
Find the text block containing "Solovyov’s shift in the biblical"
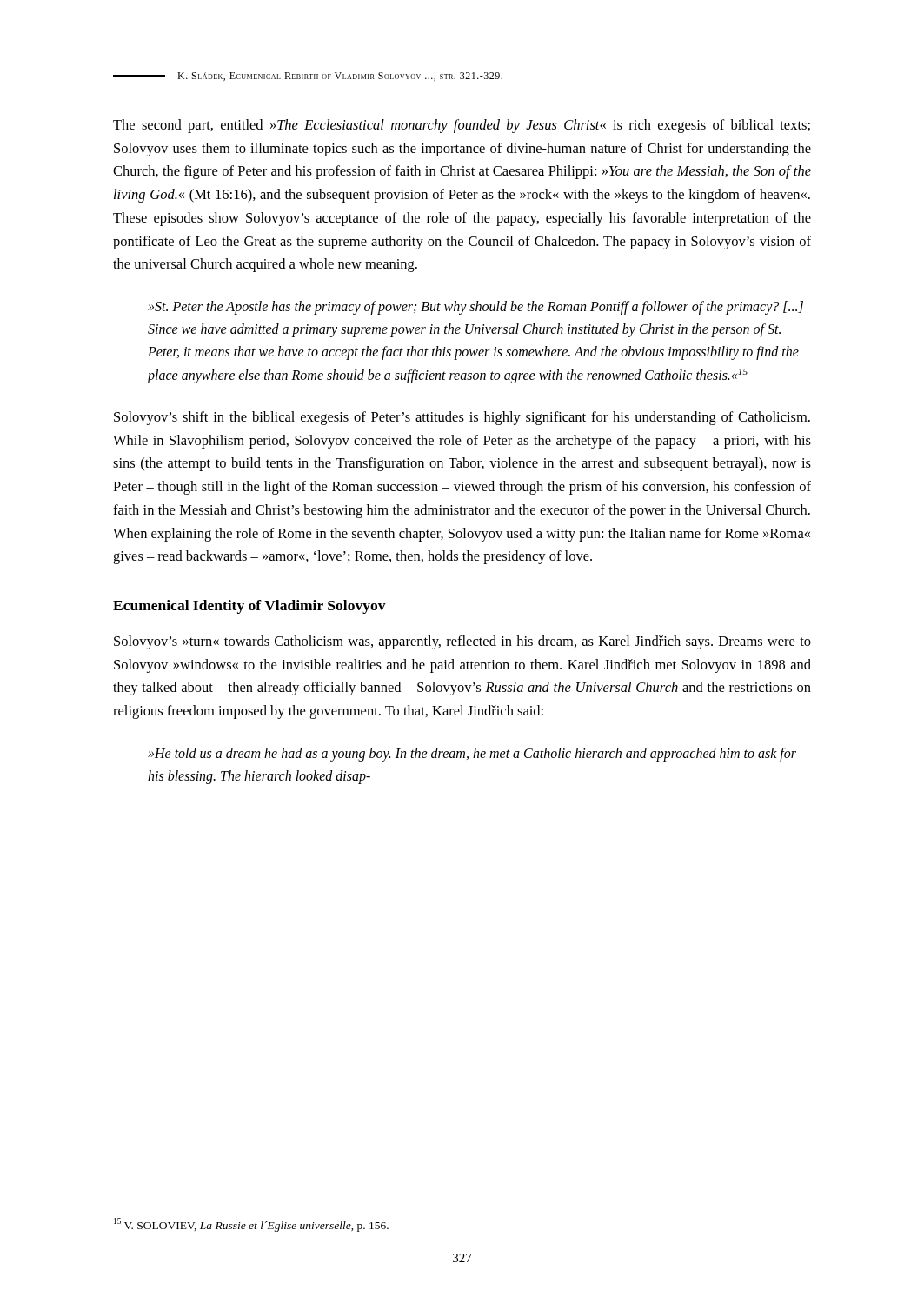point(462,487)
